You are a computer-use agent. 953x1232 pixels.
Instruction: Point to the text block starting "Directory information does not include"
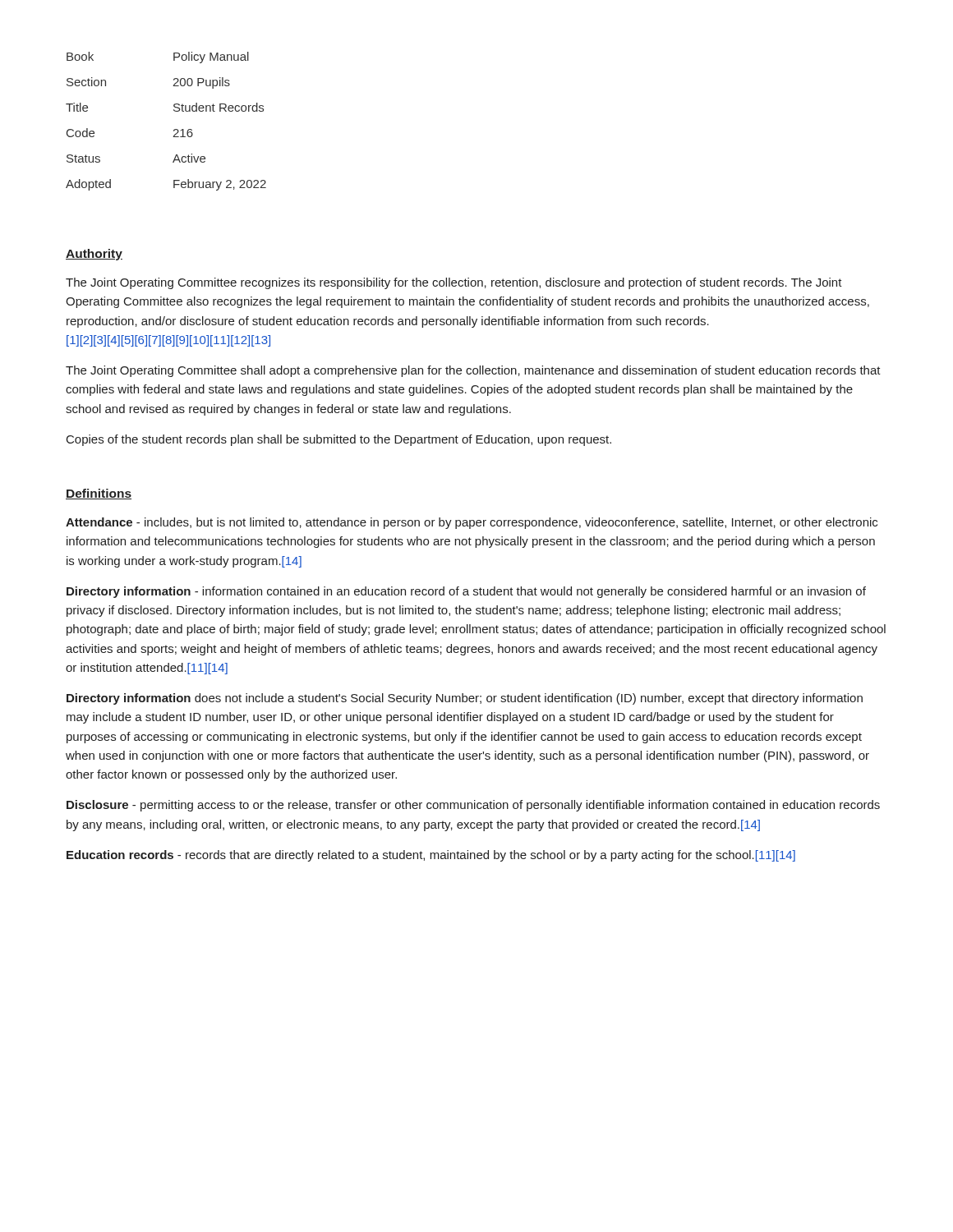[x=468, y=736]
